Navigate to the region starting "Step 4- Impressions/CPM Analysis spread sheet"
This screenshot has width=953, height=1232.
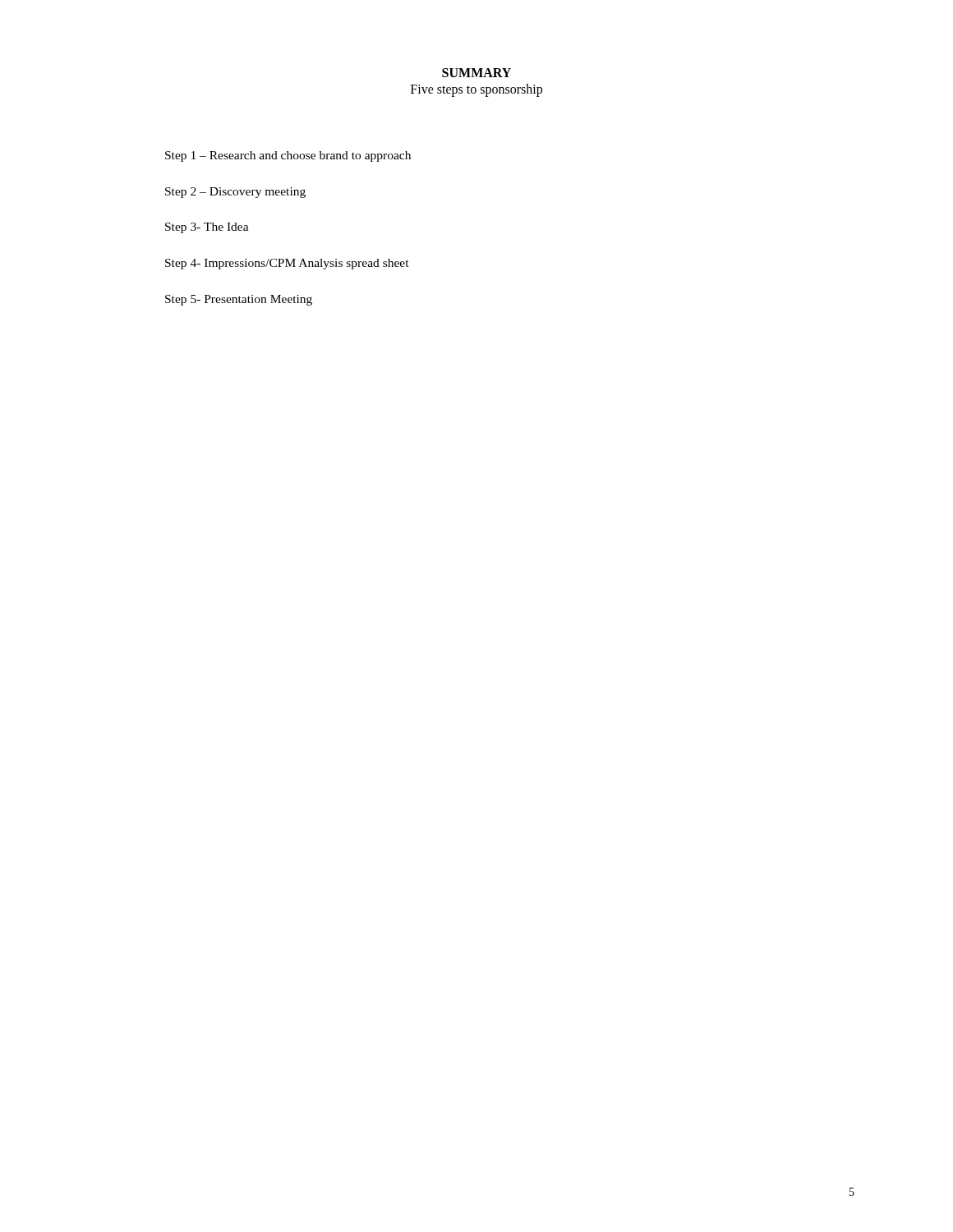click(x=287, y=262)
